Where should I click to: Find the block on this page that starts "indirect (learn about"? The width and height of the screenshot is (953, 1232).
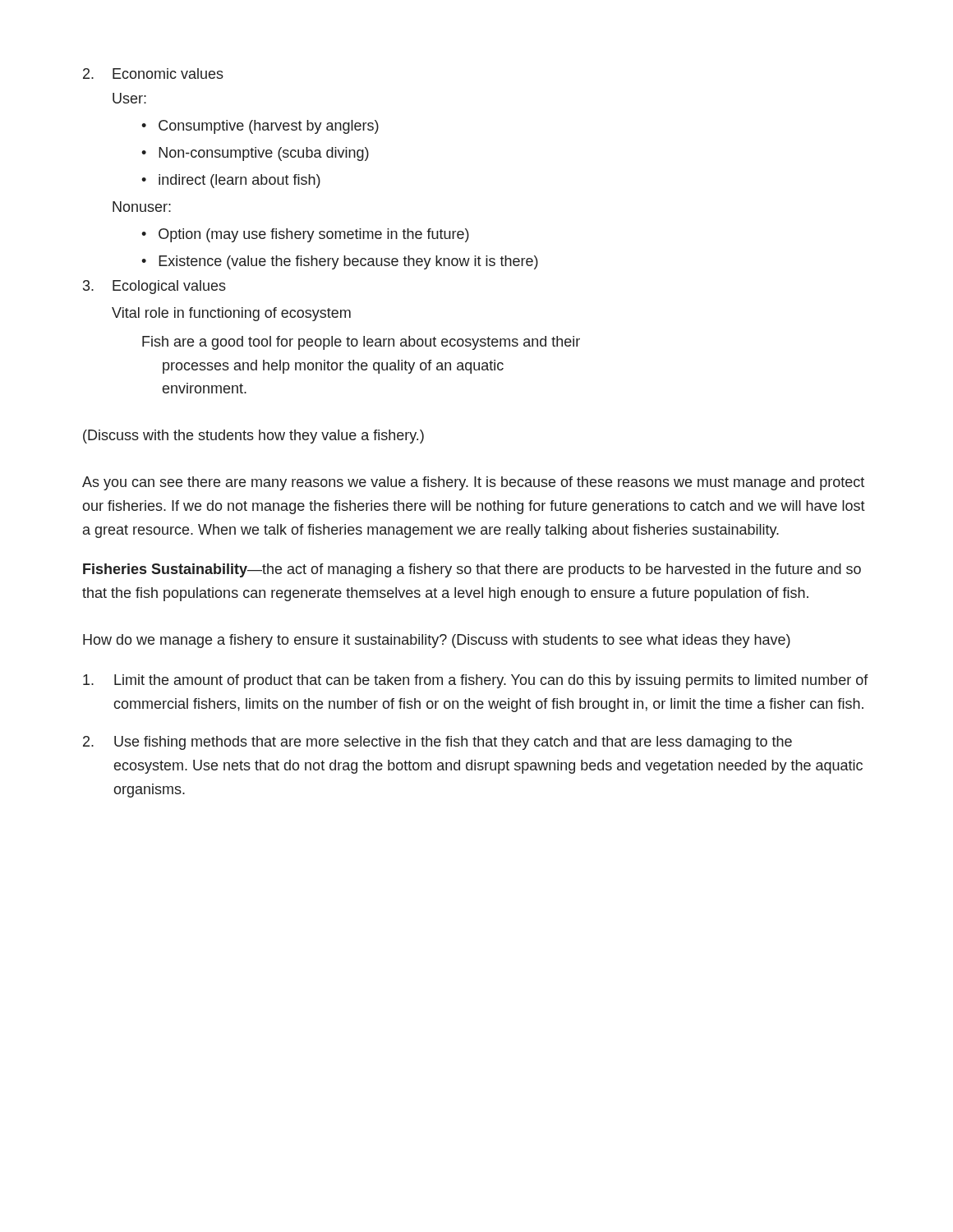pos(239,180)
